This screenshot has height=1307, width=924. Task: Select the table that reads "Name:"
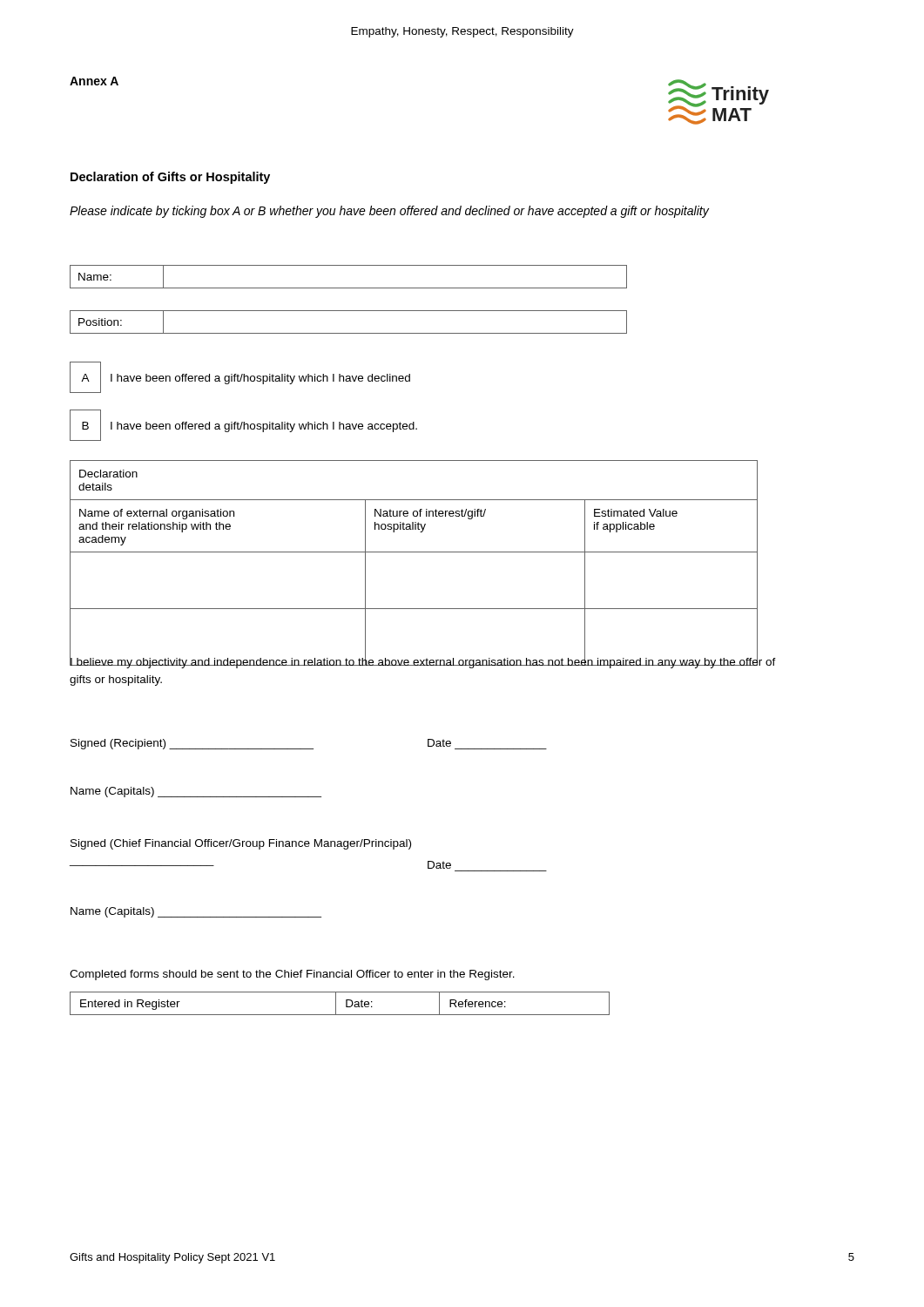click(x=348, y=277)
